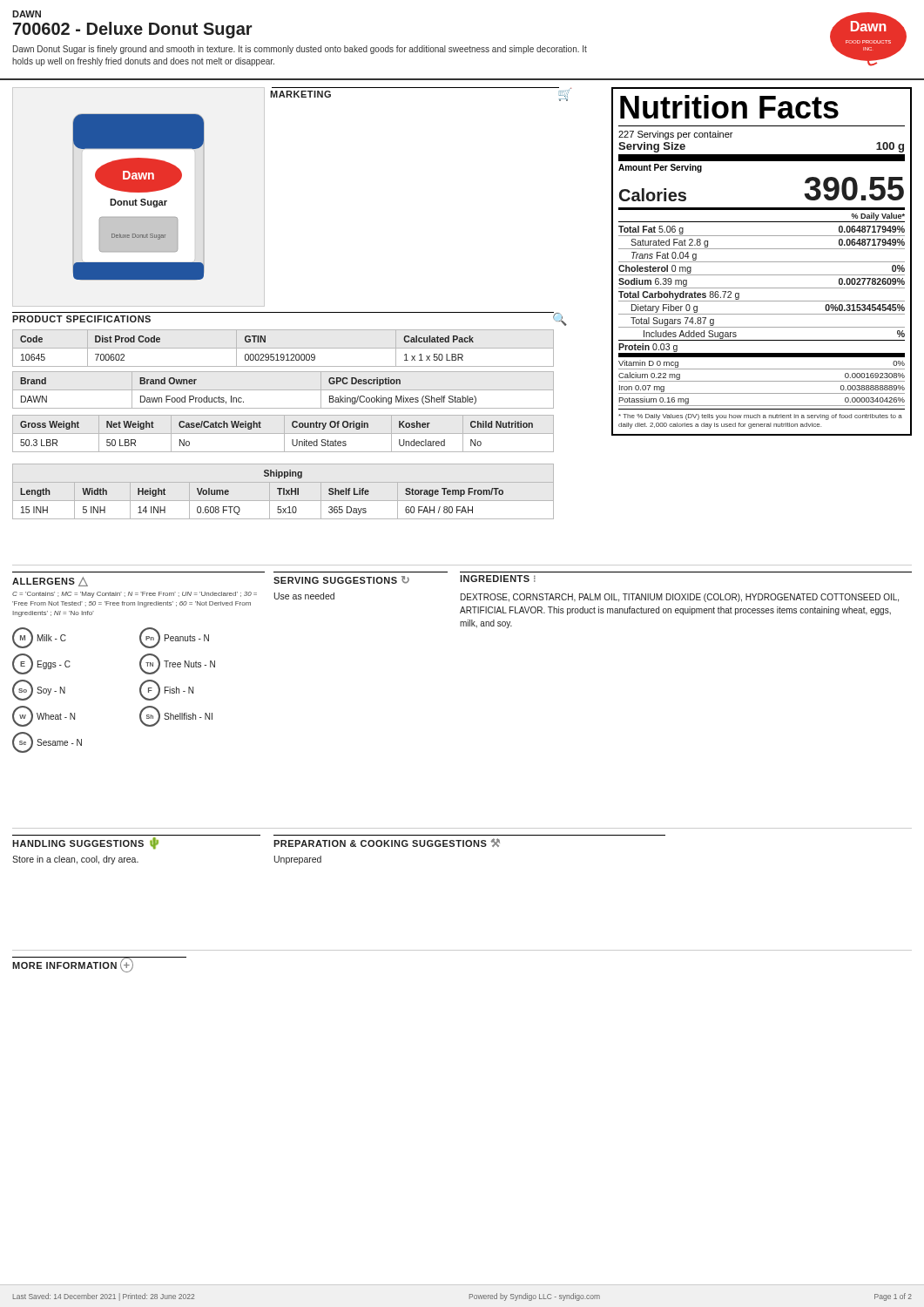Where does it say "700602 - Deluxe Donut Sugar"?
Screen dimensions: 1307x924
click(x=132, y=29)
